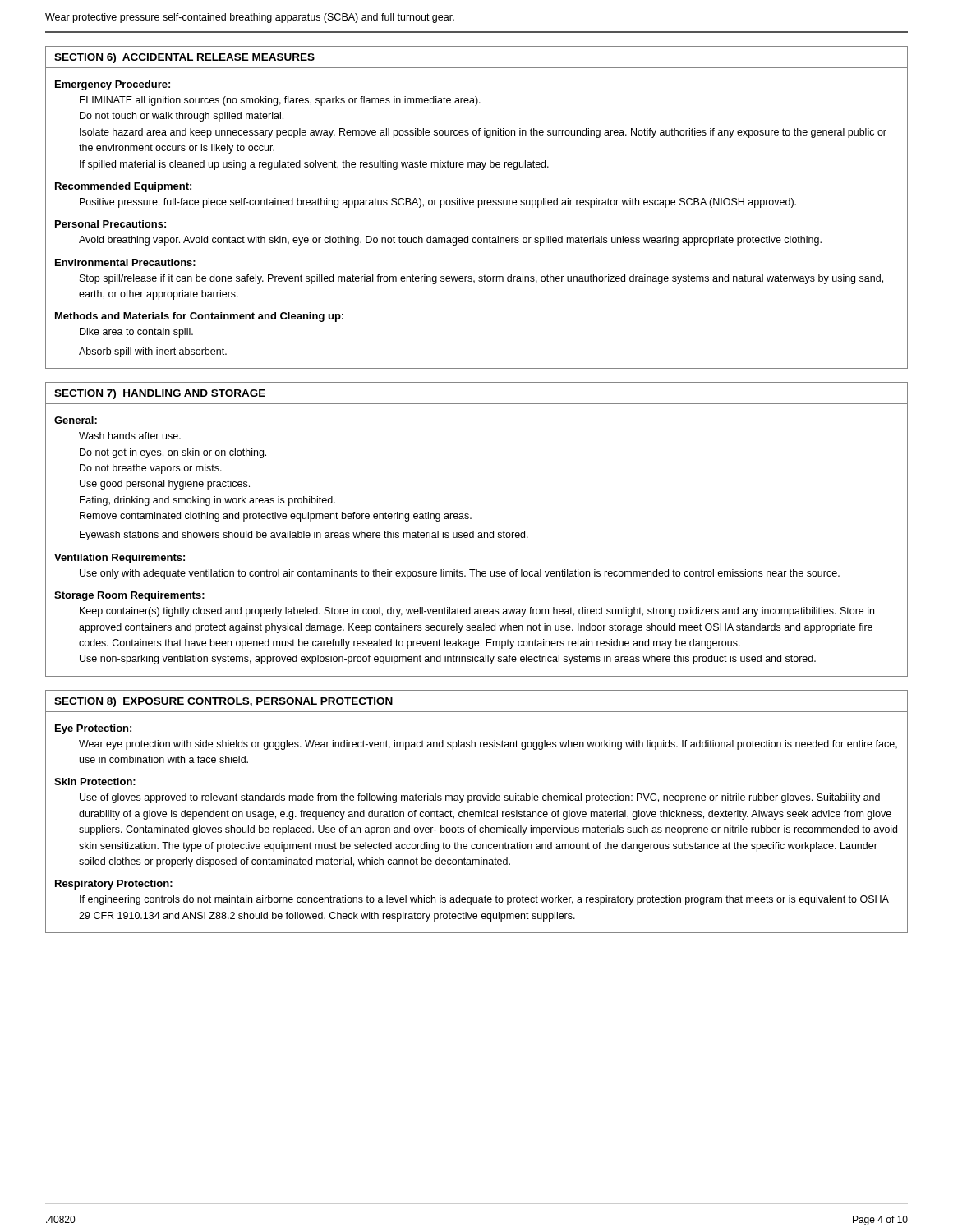Viewport: 953px width, 1232px height.
Task: Find the passage starting "SECTION 8) EXPOSURE"
Action: 476,811
